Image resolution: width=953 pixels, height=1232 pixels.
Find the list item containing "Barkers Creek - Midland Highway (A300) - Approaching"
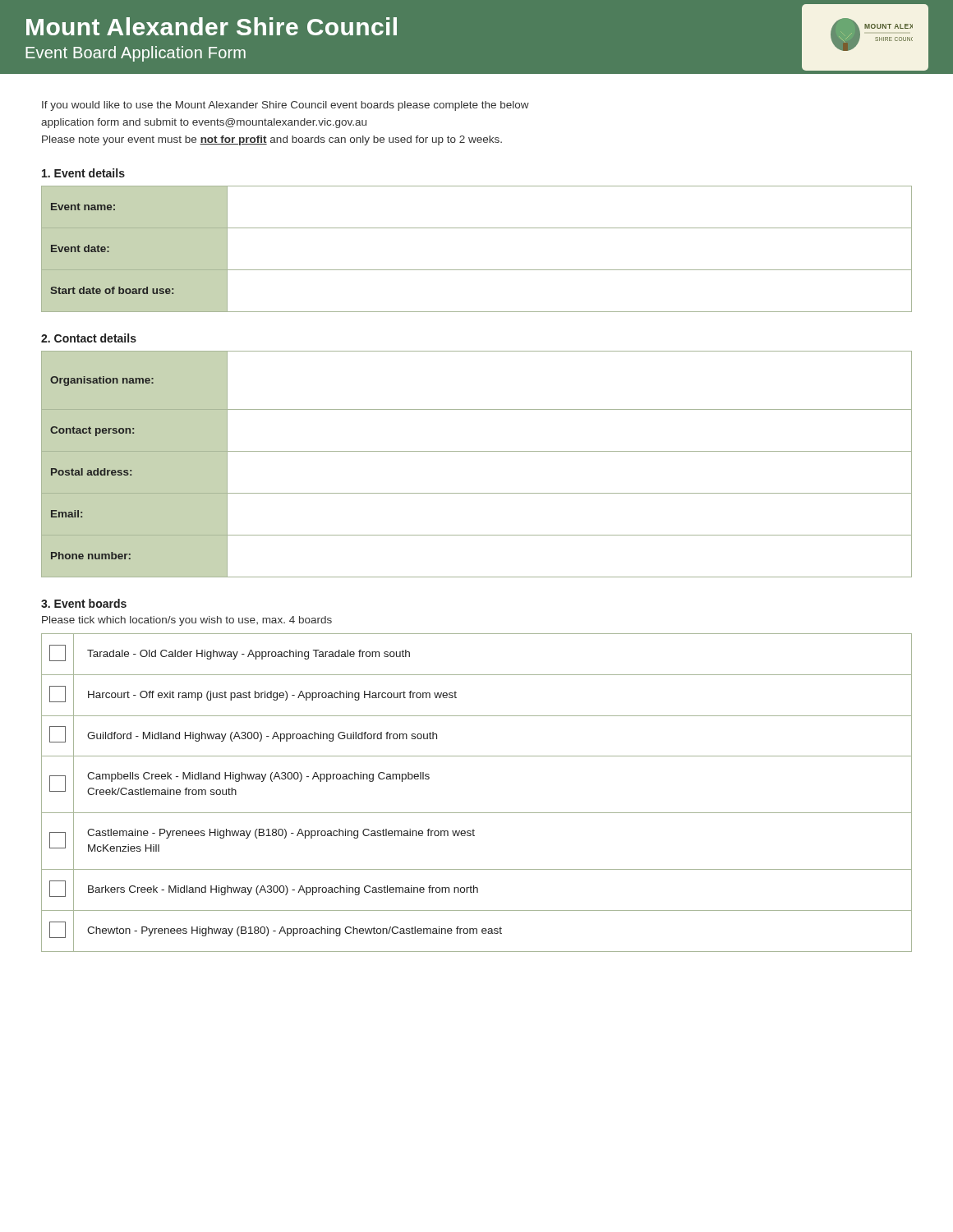click(476, 890)
